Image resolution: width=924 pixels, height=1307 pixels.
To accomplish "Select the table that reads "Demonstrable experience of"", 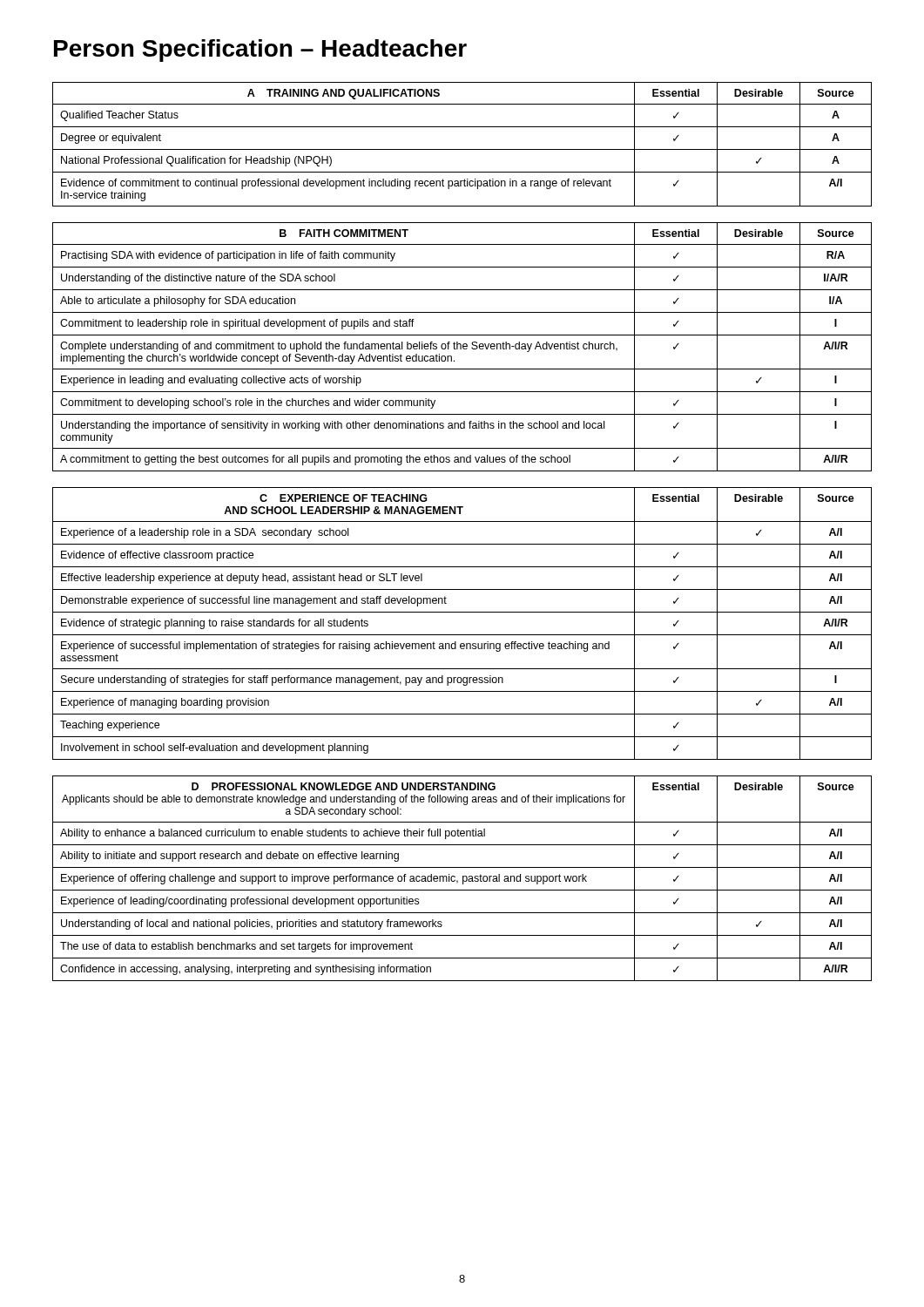I will coord(462,623).
